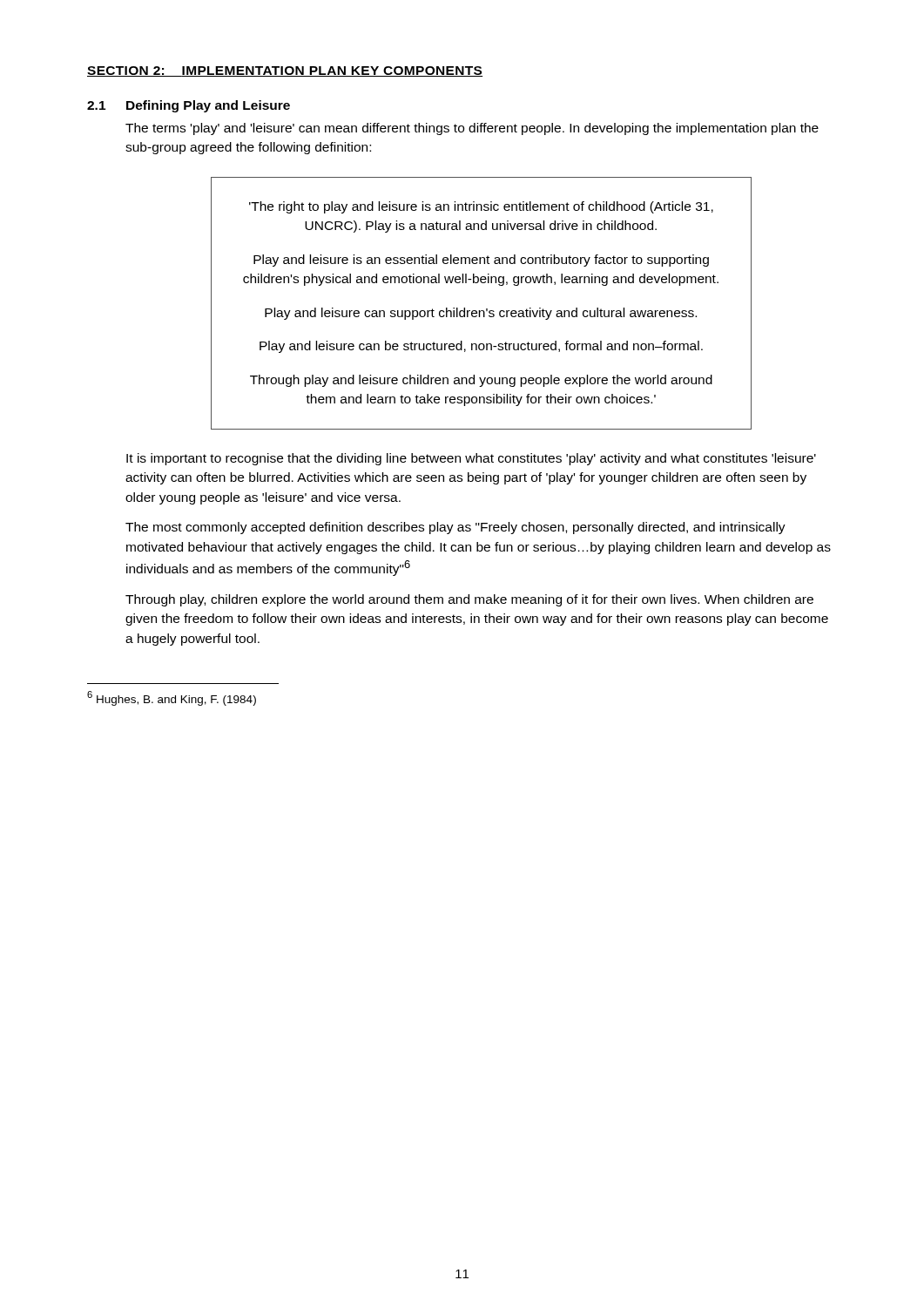
Task: Where is the passage that starts "It is important"?
Action: click(481, 478)
